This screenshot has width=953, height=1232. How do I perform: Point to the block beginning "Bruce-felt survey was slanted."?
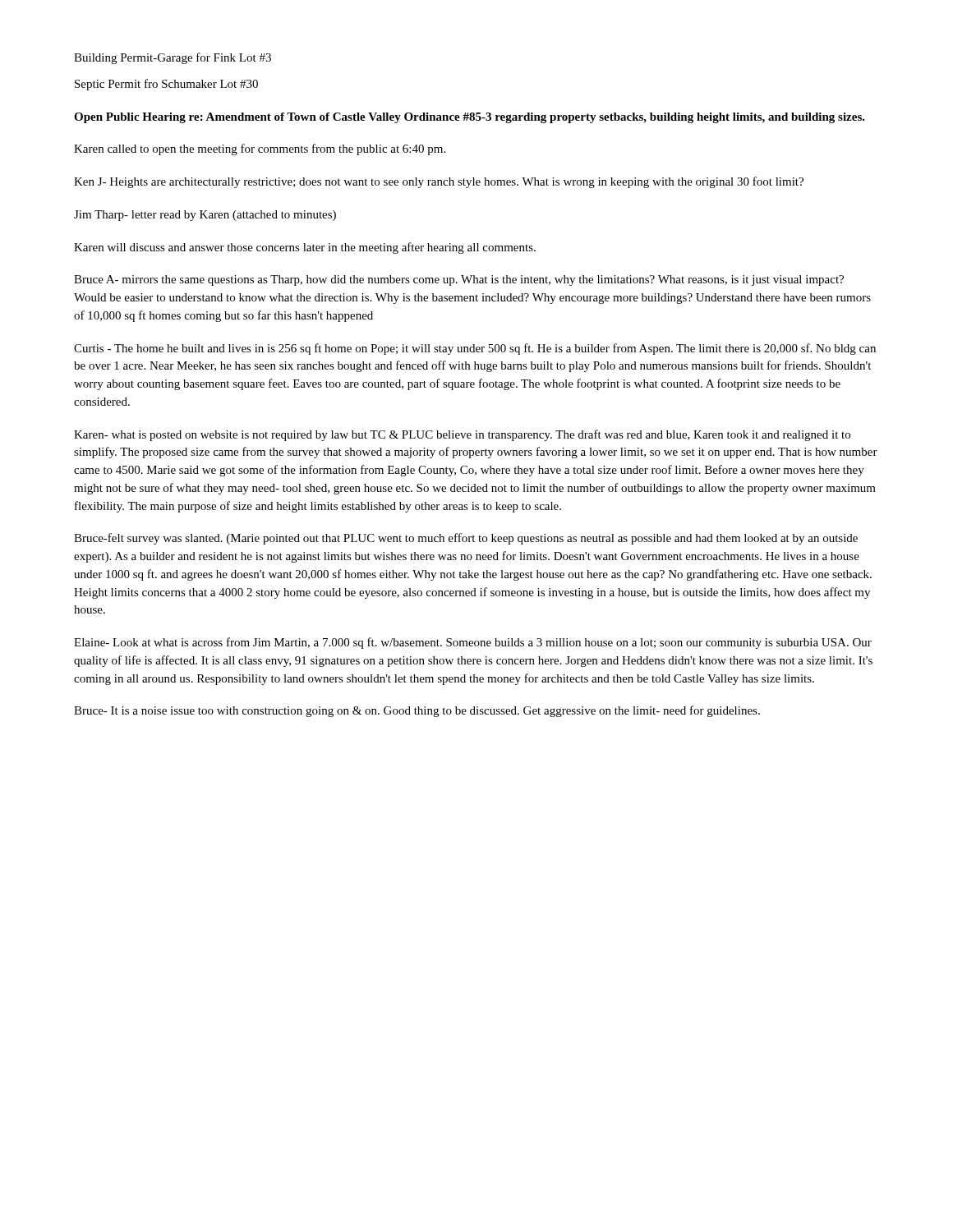click(473, 574)
